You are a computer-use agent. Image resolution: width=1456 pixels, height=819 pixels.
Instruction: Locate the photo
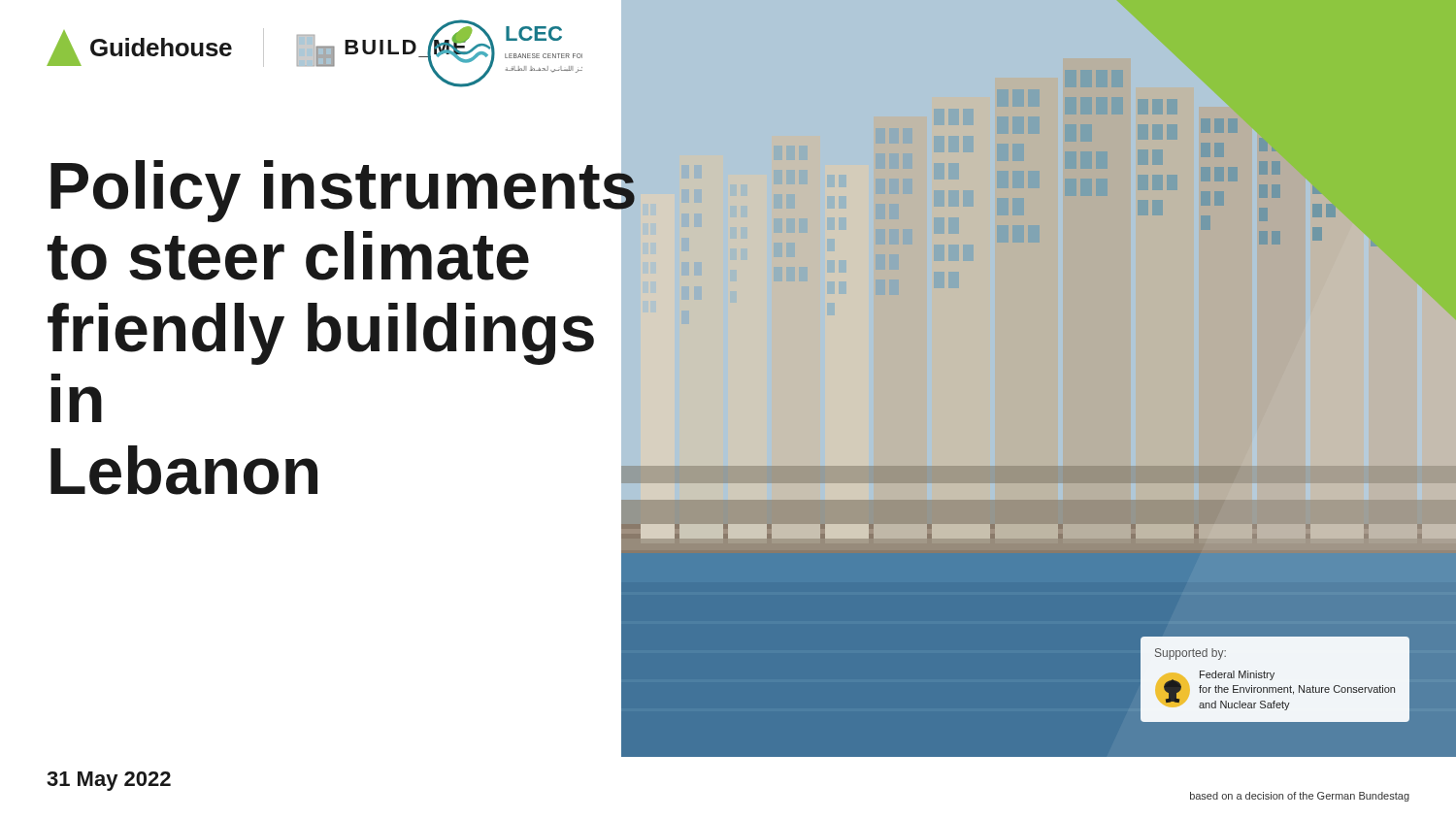(x=1039, y=378)
